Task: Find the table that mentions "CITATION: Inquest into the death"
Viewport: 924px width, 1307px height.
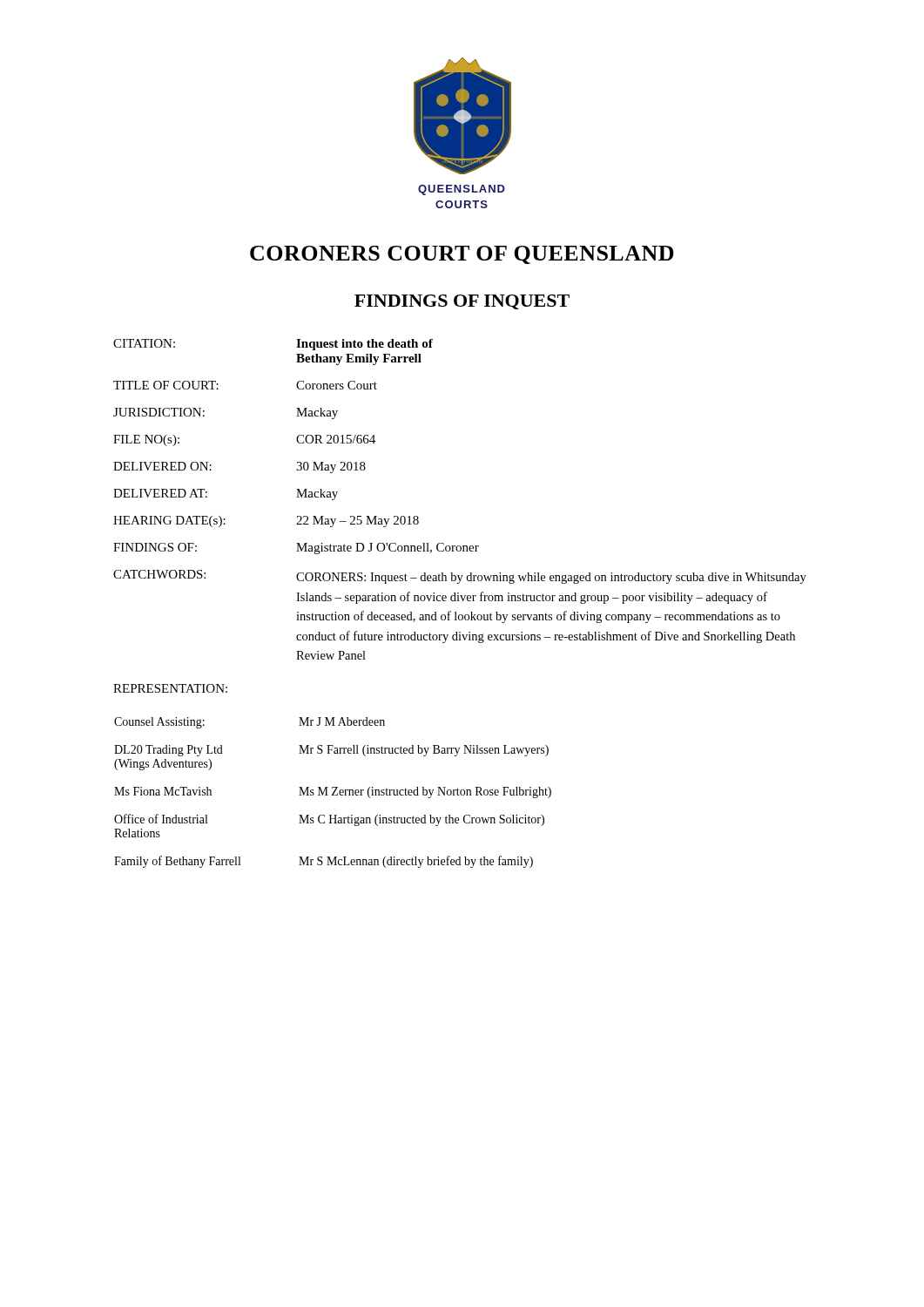Action: coord(462,501)
